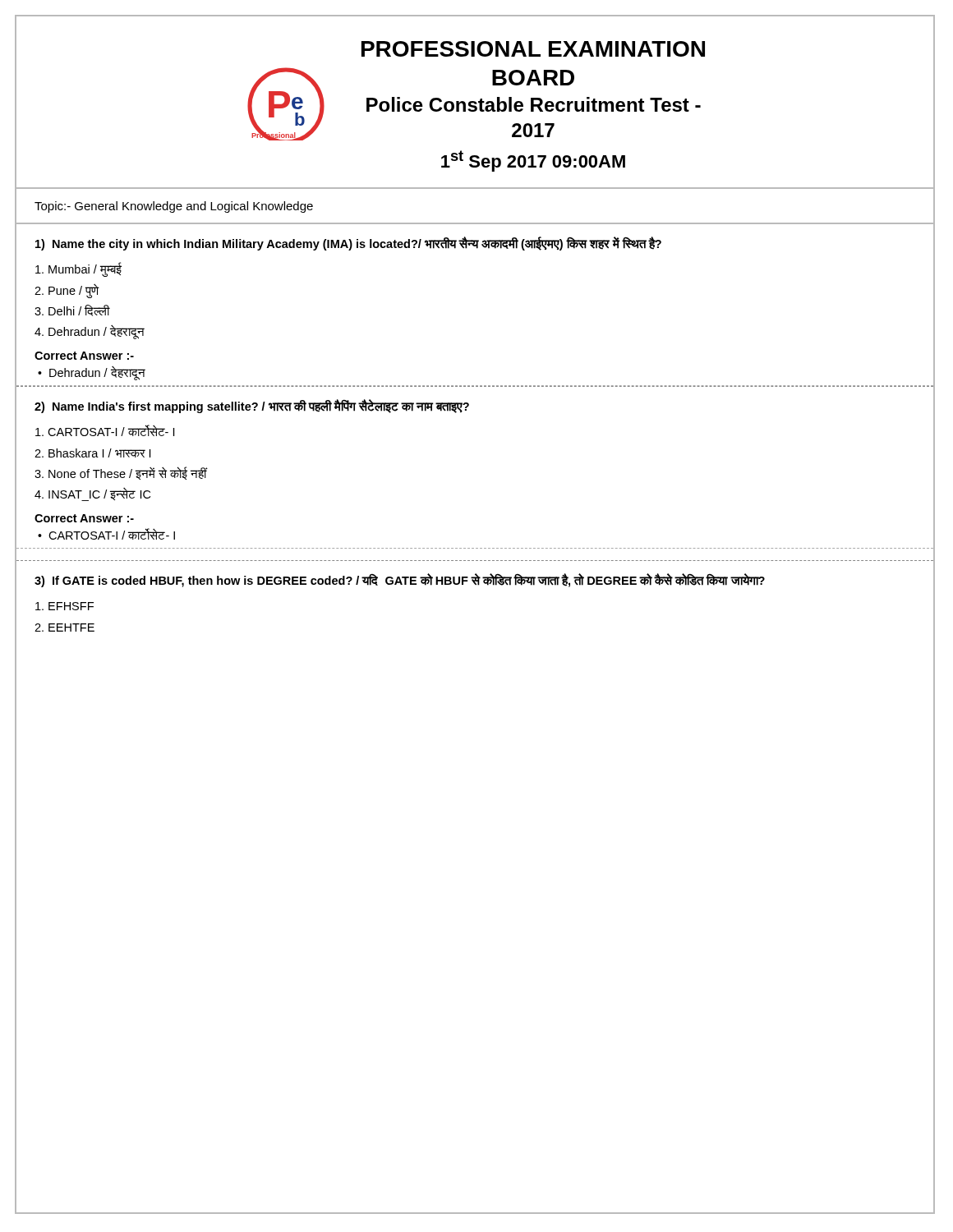Click on the text starting "Mumbai / मुम्बई"

pyautogui.click(x=78, y=270)
